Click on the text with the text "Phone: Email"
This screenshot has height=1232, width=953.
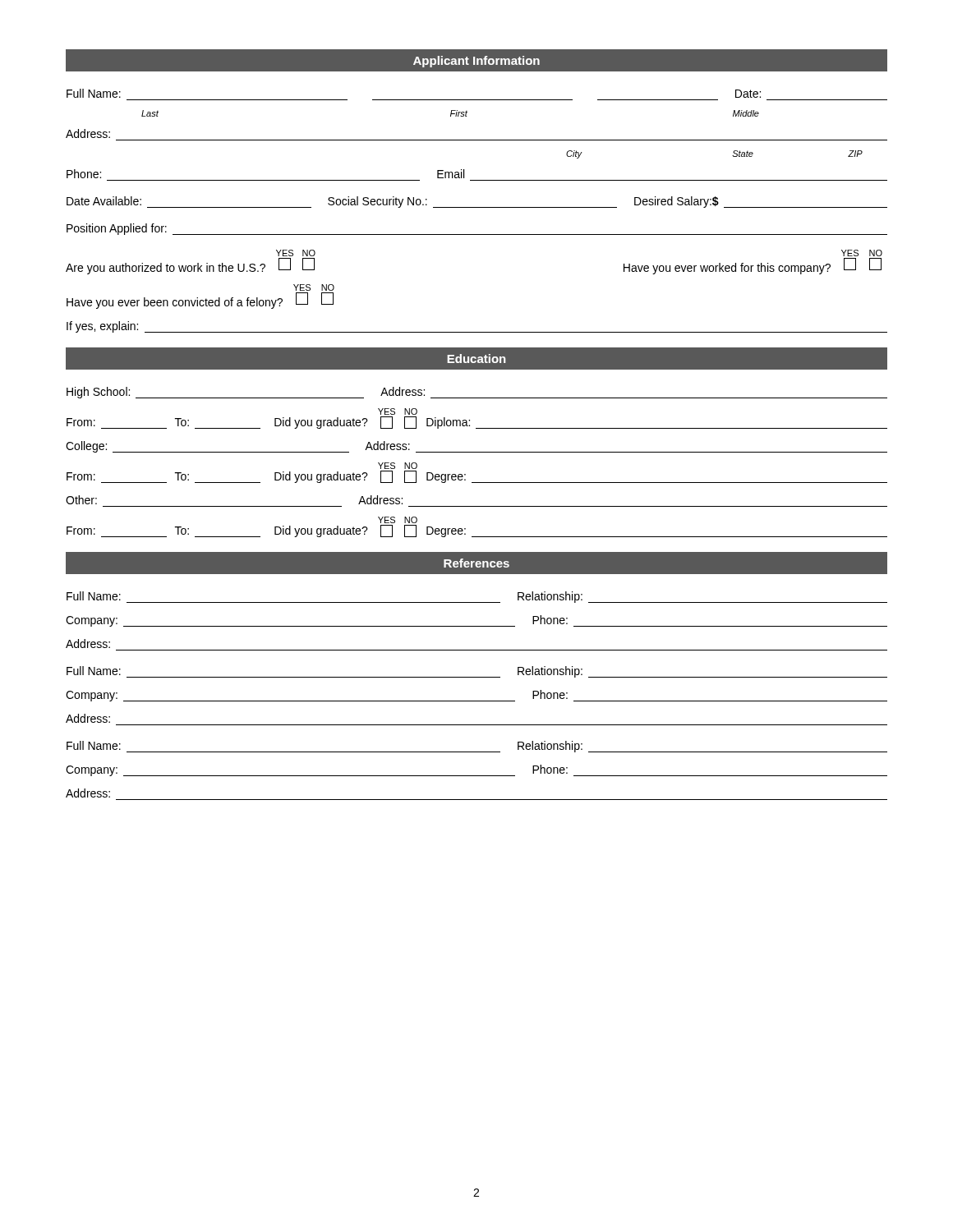476,173
